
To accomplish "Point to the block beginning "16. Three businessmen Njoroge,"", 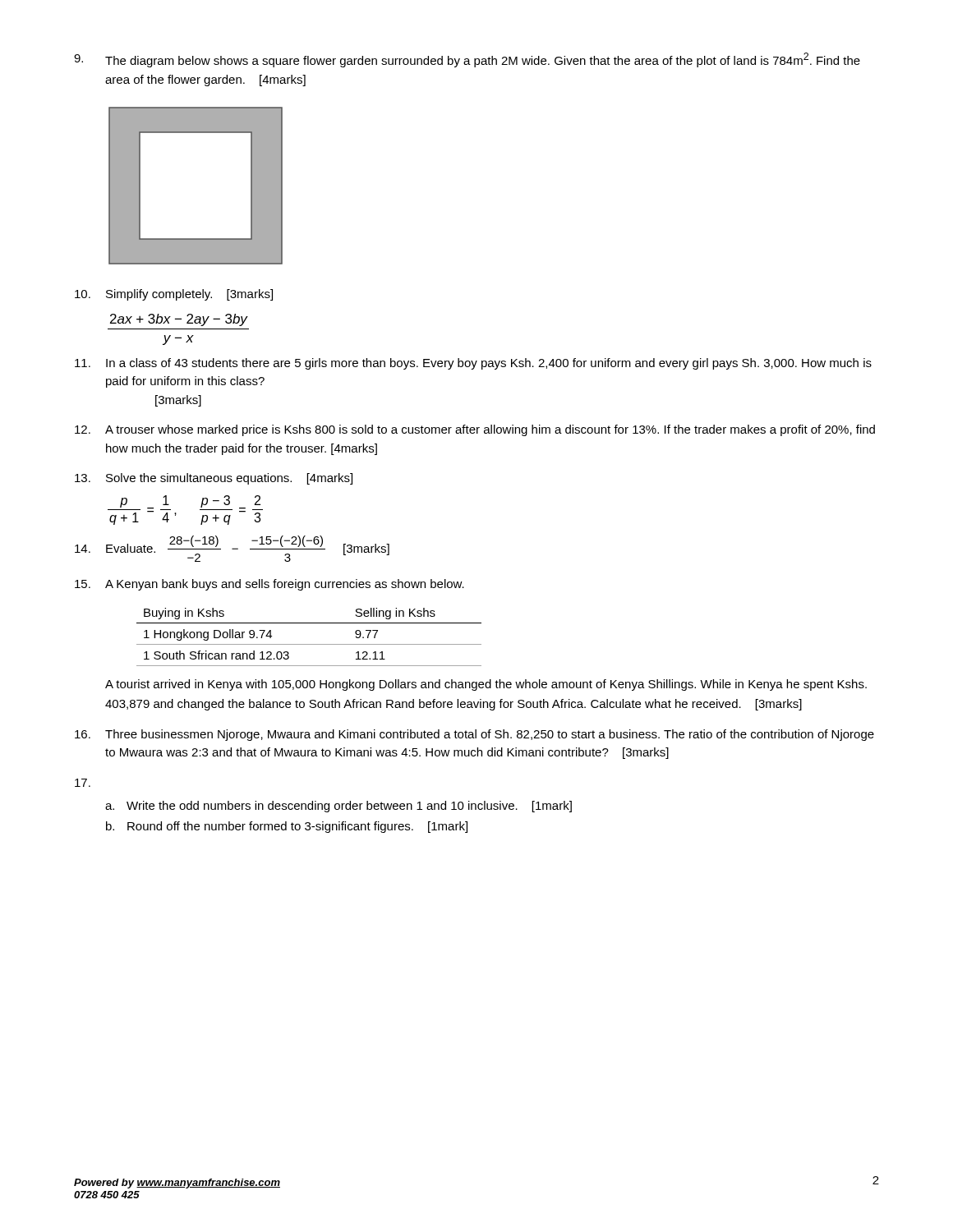I will point(476,744).
